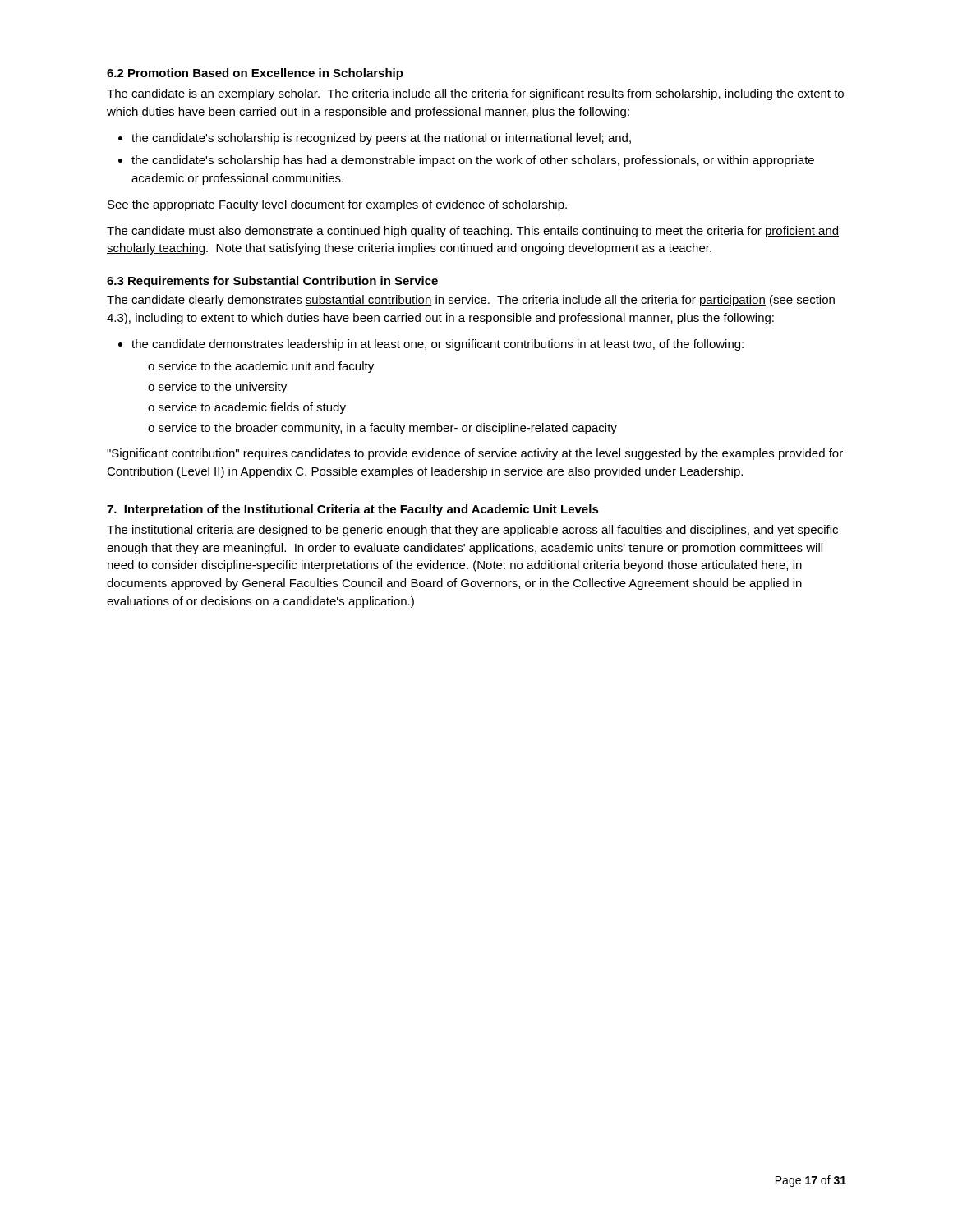Select the section header with the text "6.3 Requirements for Substantial Contribution"
The height and width of the screenshot is (1232, 953).
(x=273, y=280)
